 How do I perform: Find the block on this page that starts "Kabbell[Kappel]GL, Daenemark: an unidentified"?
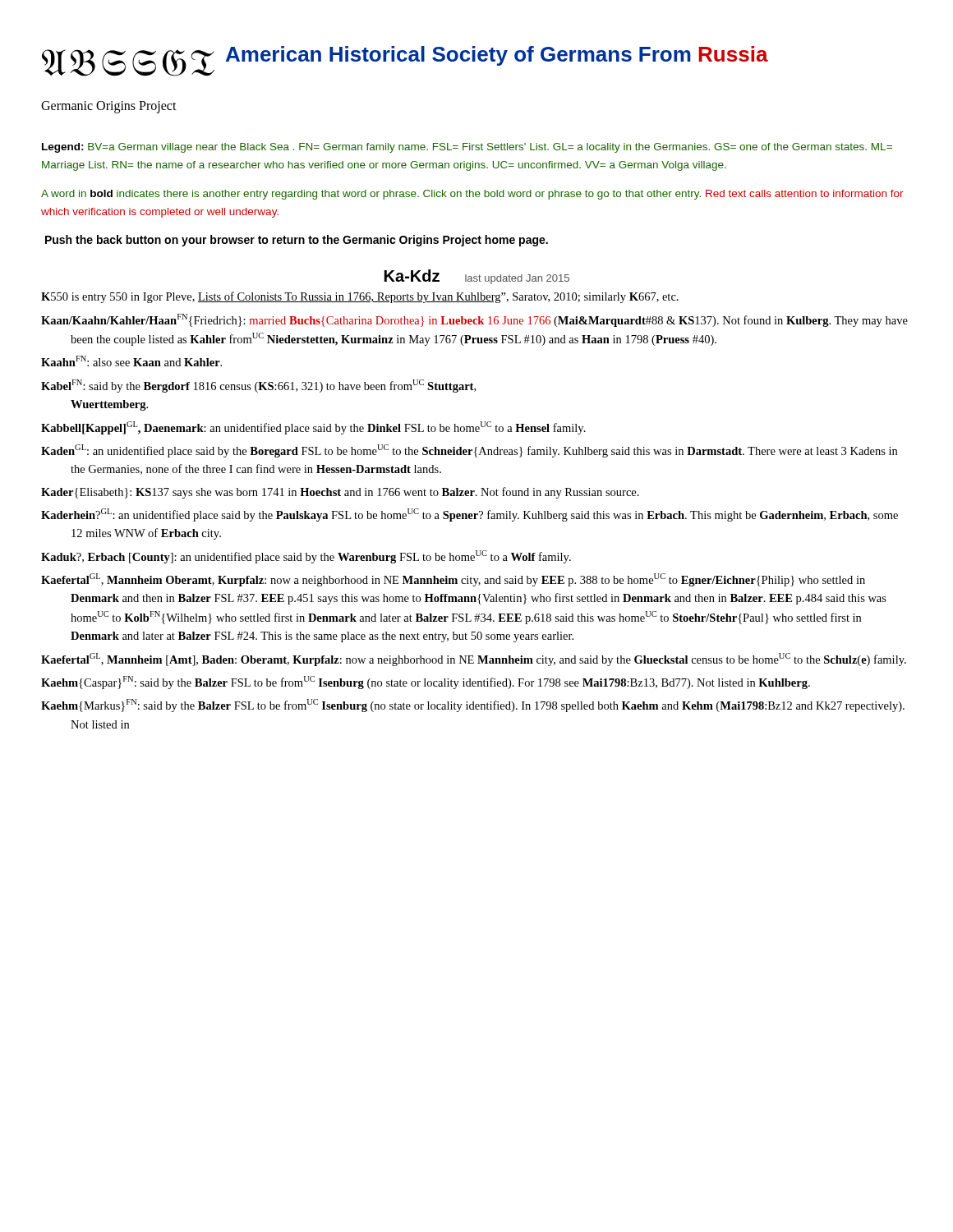(314, 427)
